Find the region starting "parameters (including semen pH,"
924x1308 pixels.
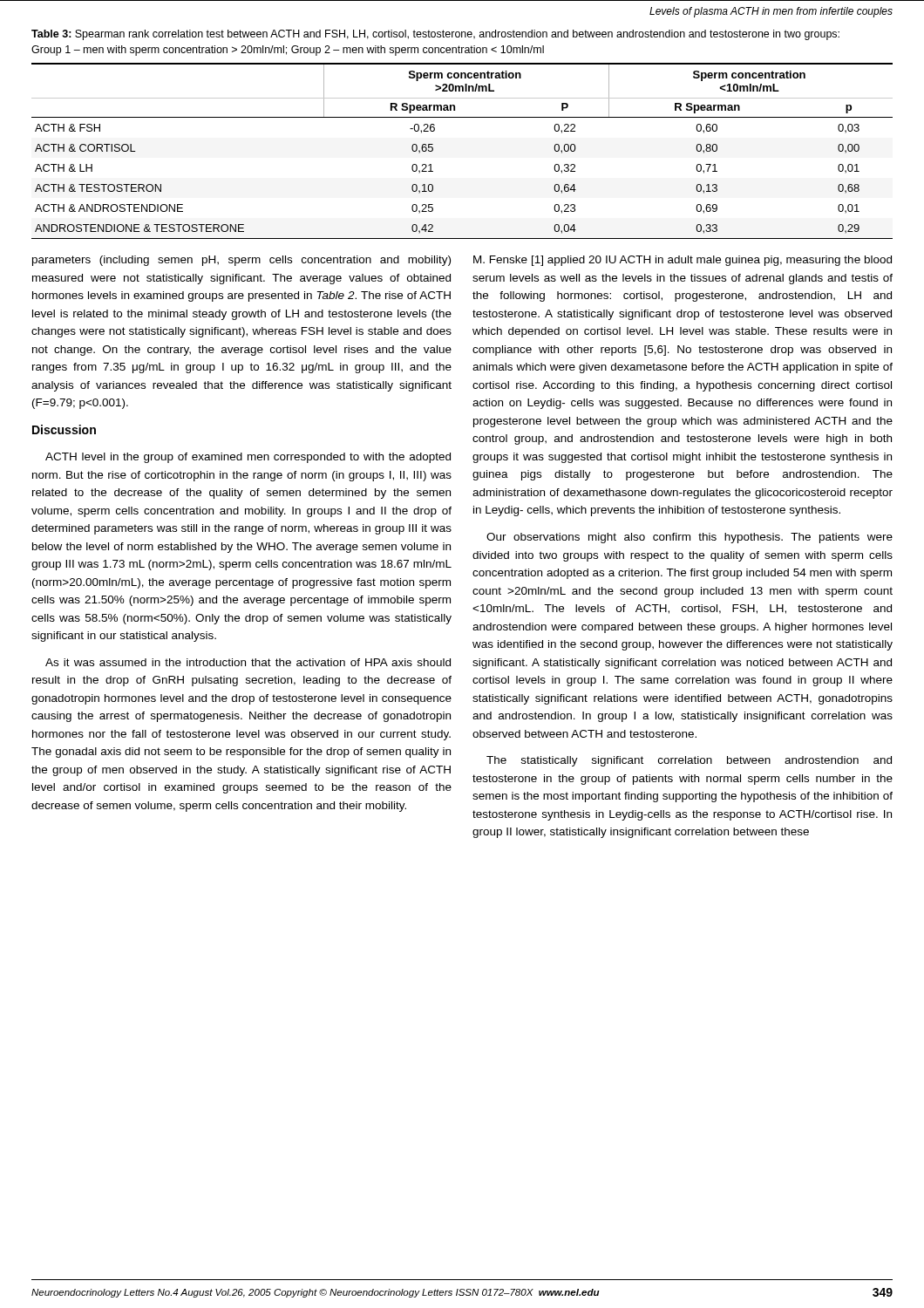(241, 332)
